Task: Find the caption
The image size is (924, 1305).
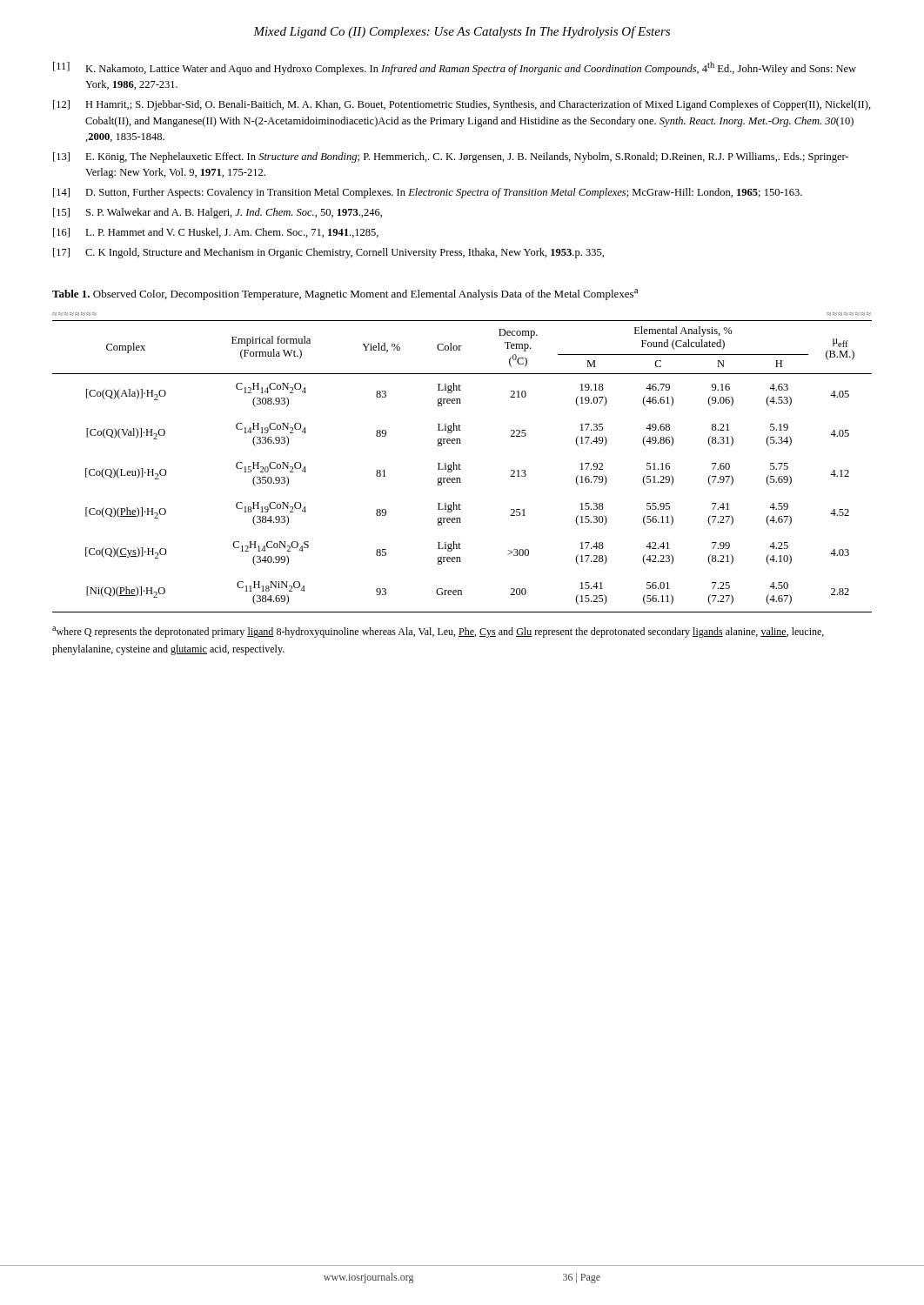Action: [x=345, y=292]
